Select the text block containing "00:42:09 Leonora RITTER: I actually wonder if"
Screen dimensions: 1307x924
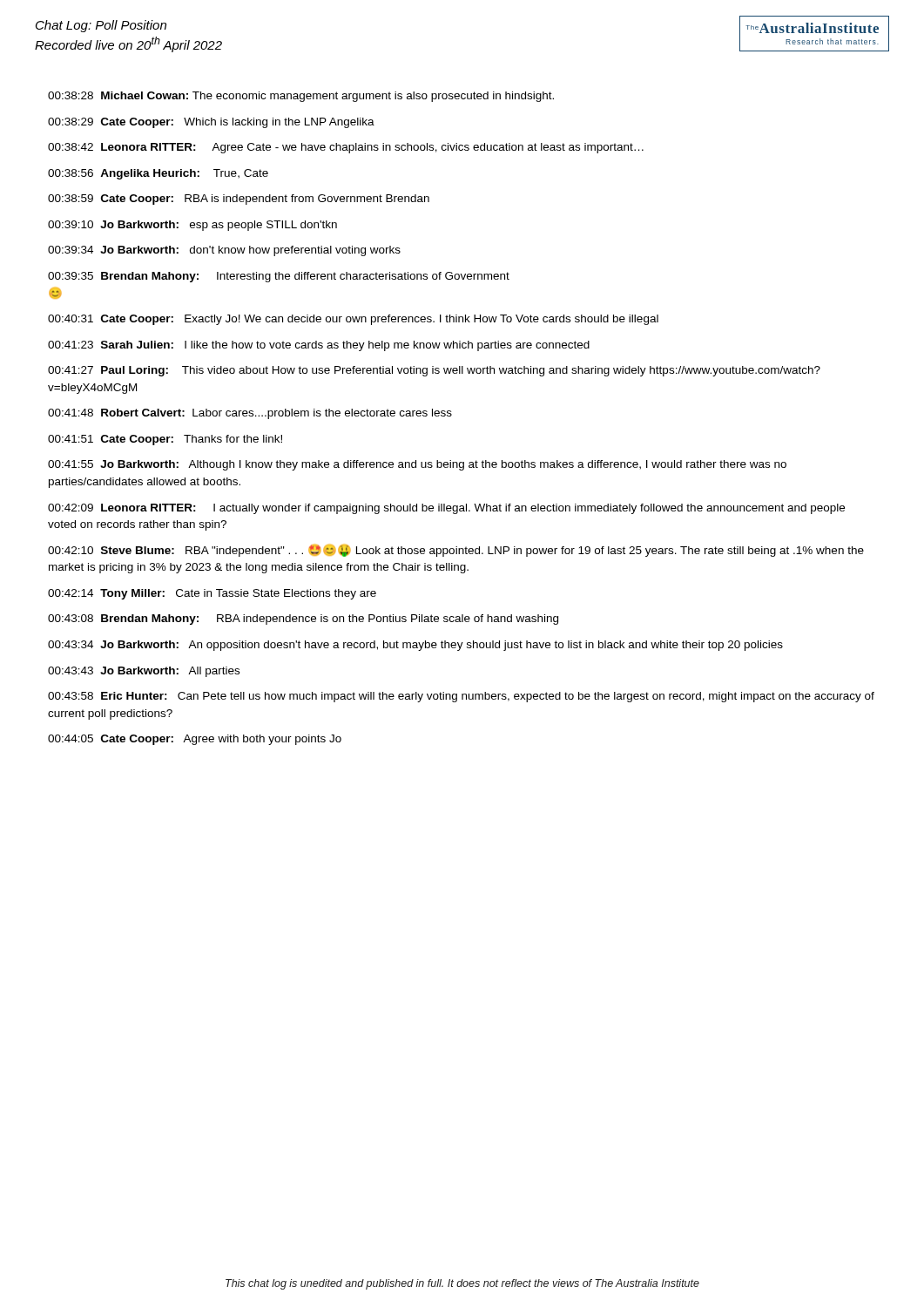click(447, 516)
